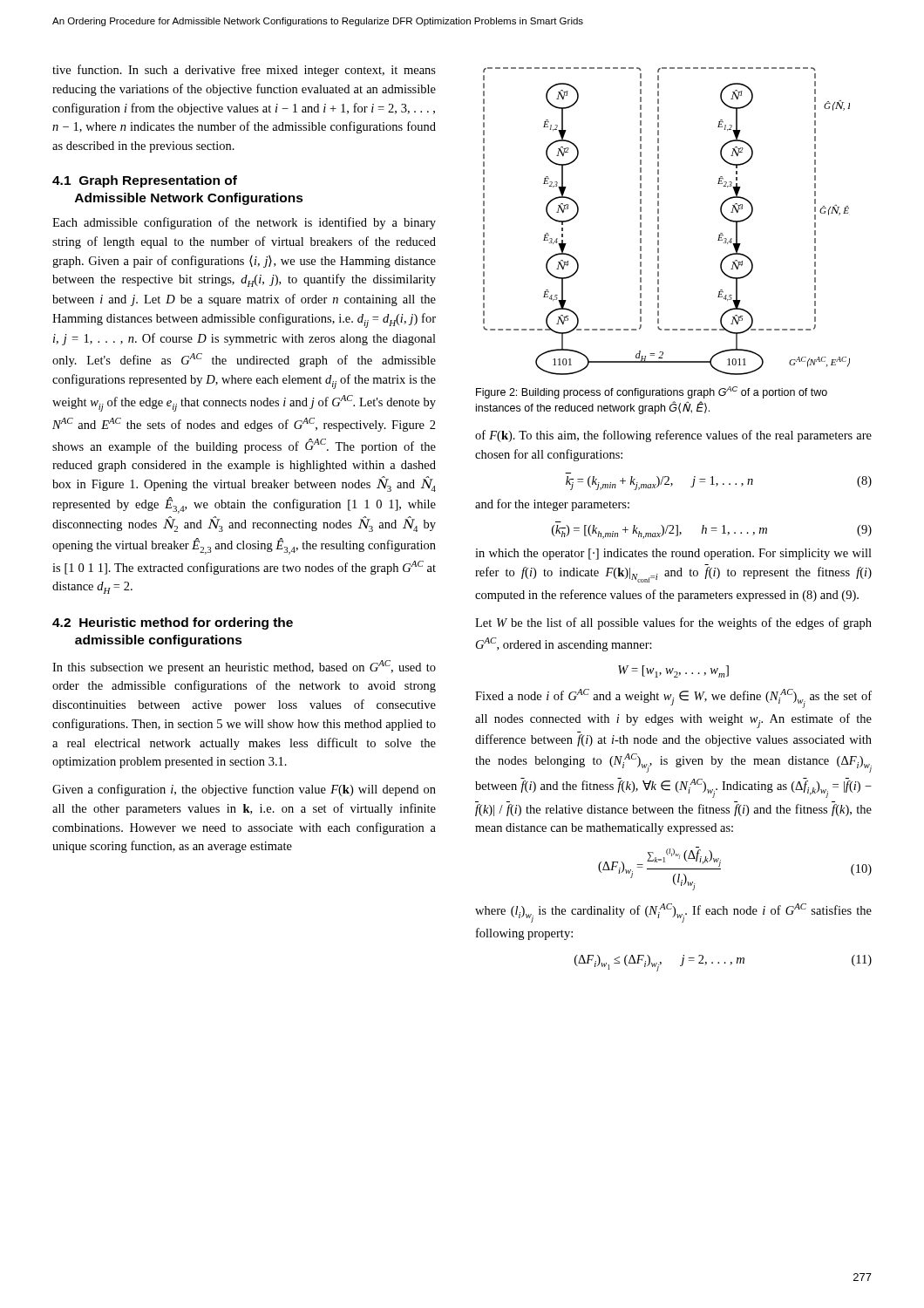Find the text block with the text "Given a configuration i, the"

(244, 818)
